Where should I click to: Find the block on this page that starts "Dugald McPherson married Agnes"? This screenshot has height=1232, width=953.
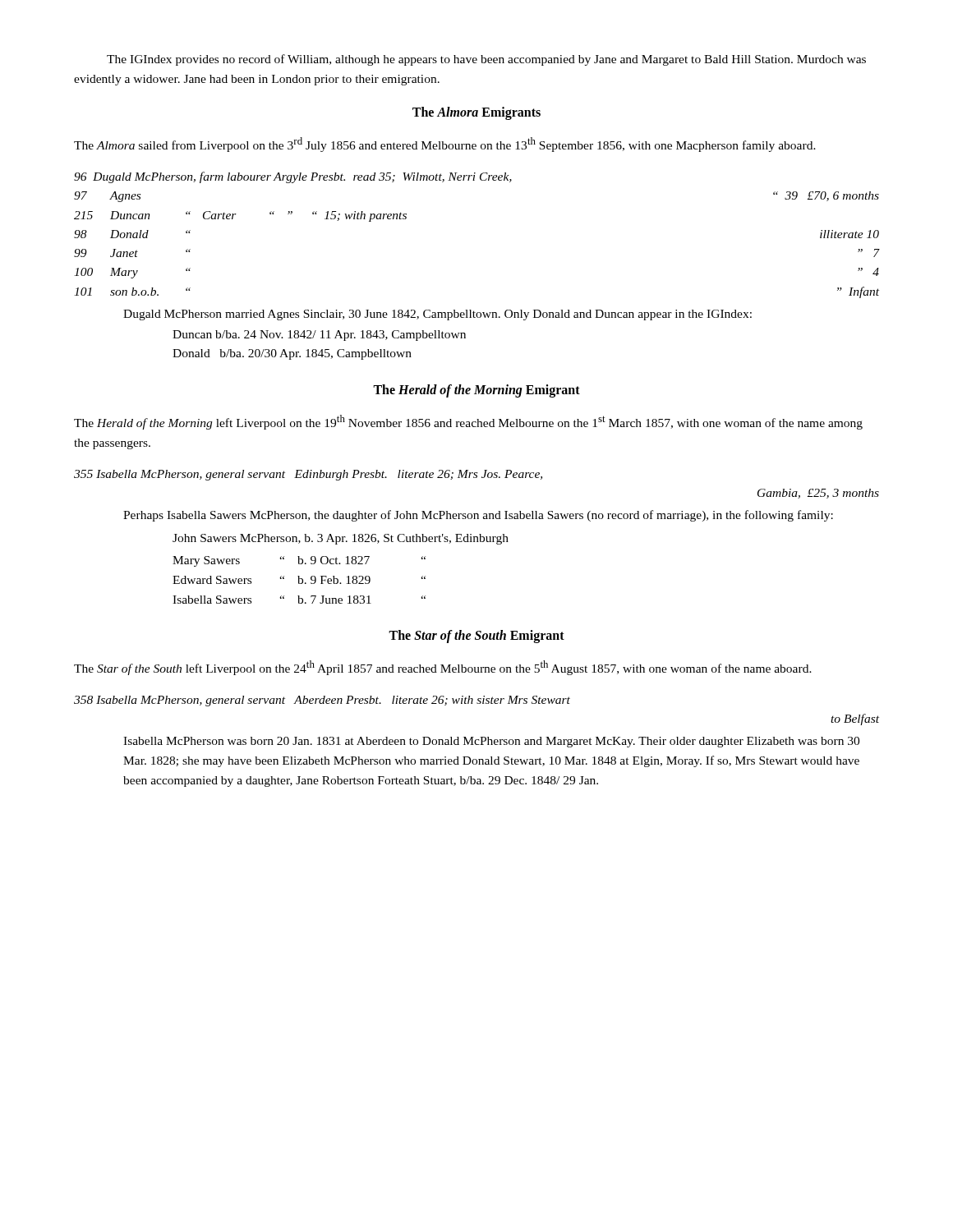click(x=438, y=313)
